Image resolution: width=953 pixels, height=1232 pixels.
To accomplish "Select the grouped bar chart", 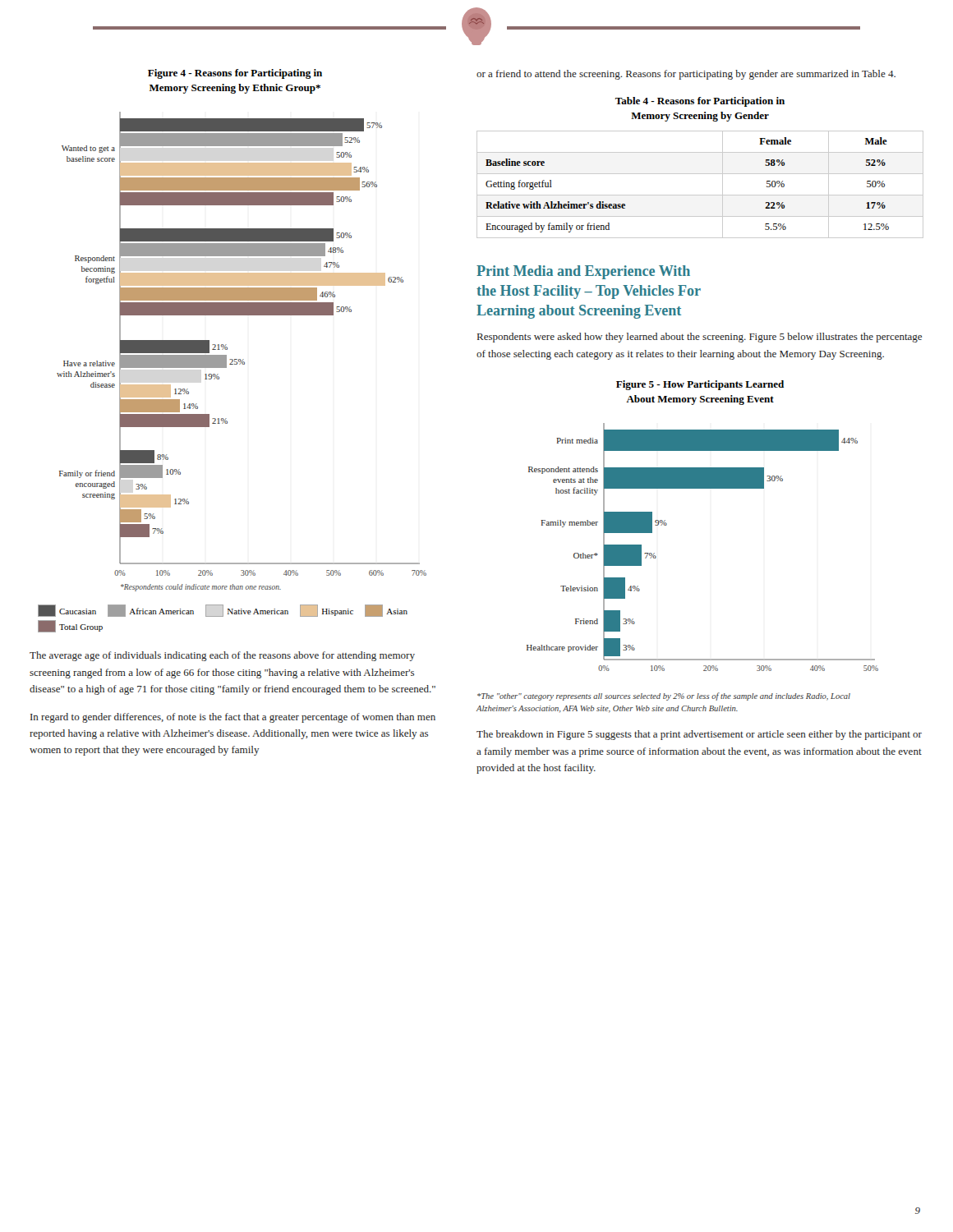I will pyautogui.click(x=235, y=358).
